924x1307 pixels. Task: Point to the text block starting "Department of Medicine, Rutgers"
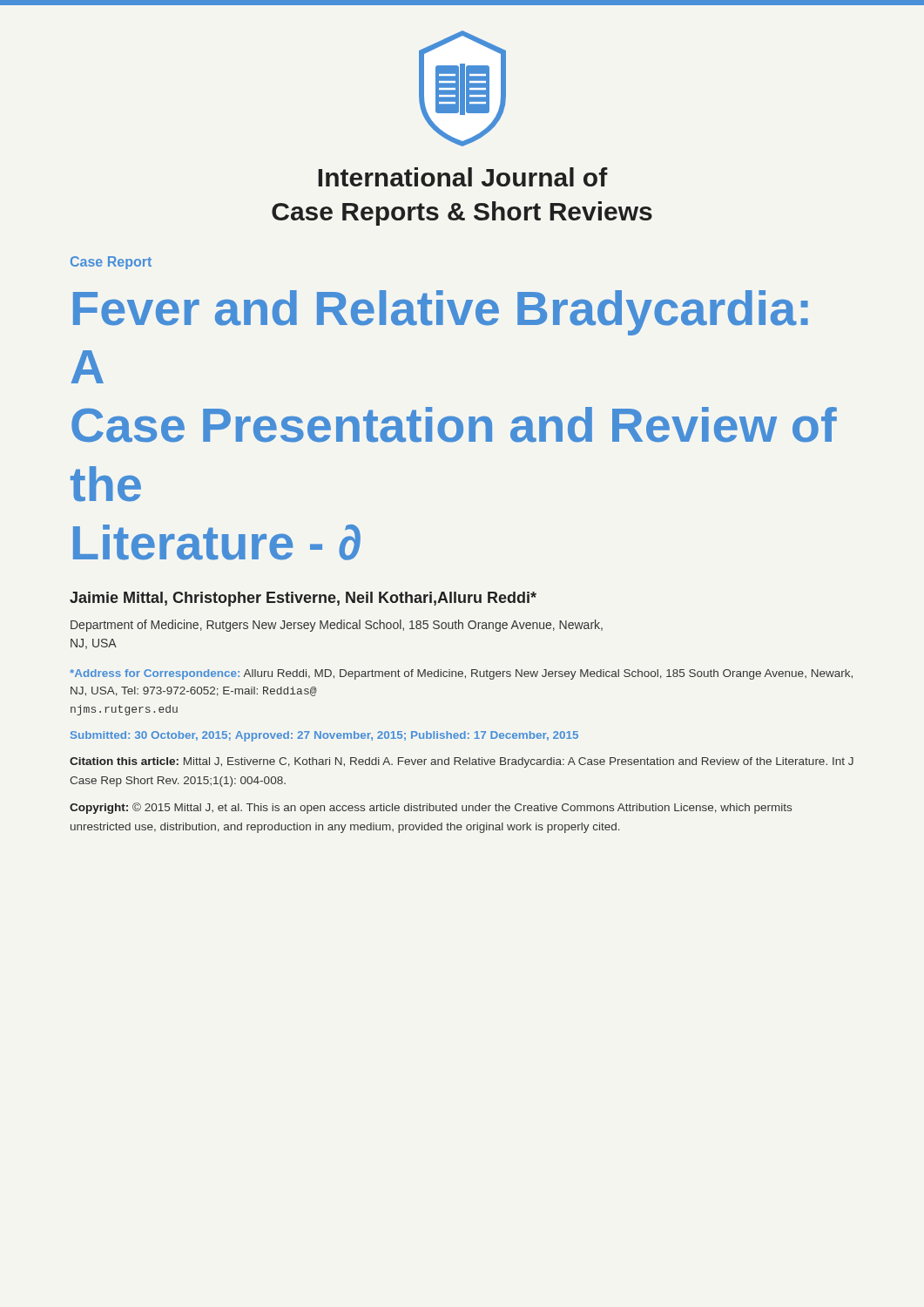tap(337, 634)
